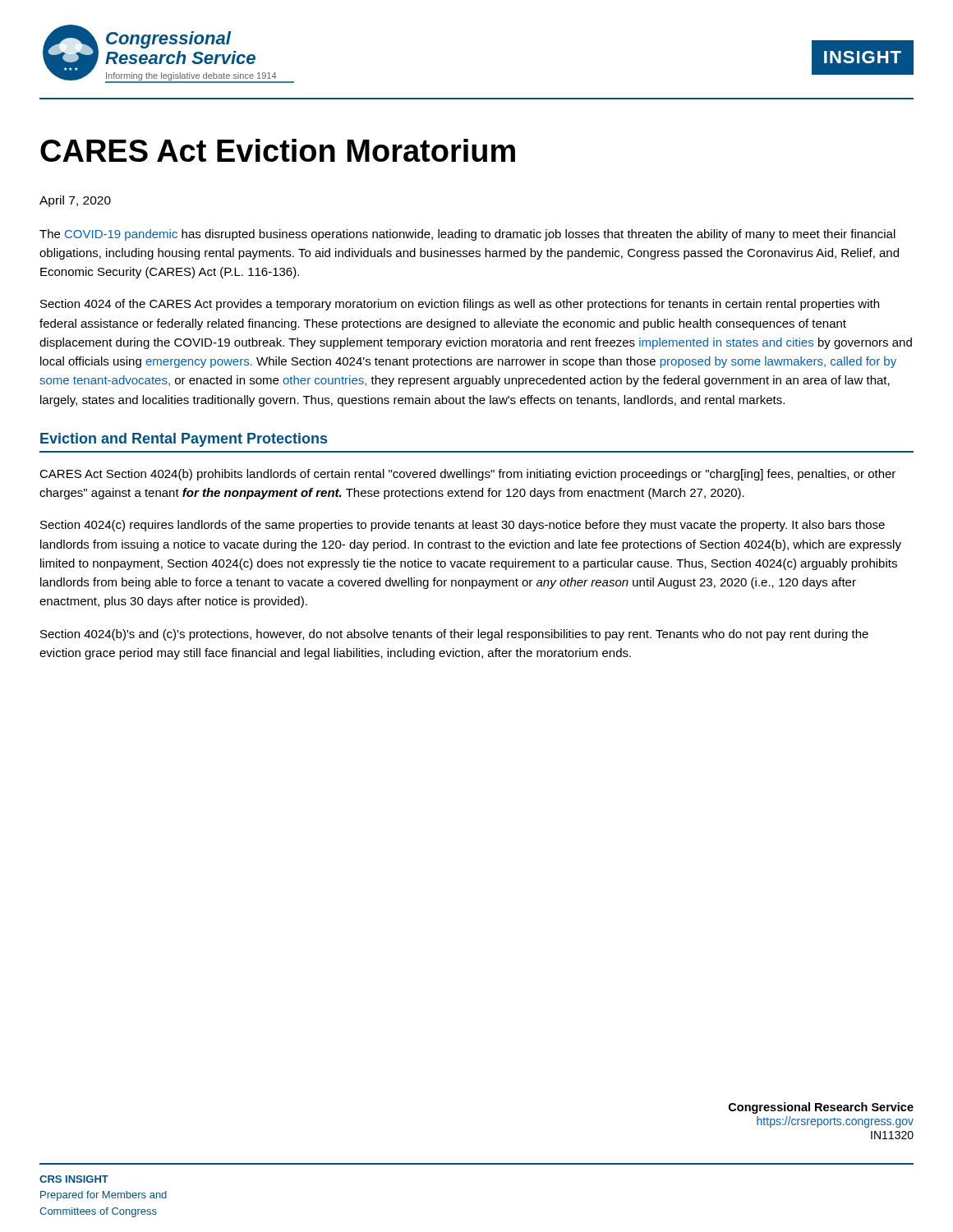This screenshot has width=953, height=1232.
Task: Point to the region starting "Section 4024 of the"
Action: 476,352
